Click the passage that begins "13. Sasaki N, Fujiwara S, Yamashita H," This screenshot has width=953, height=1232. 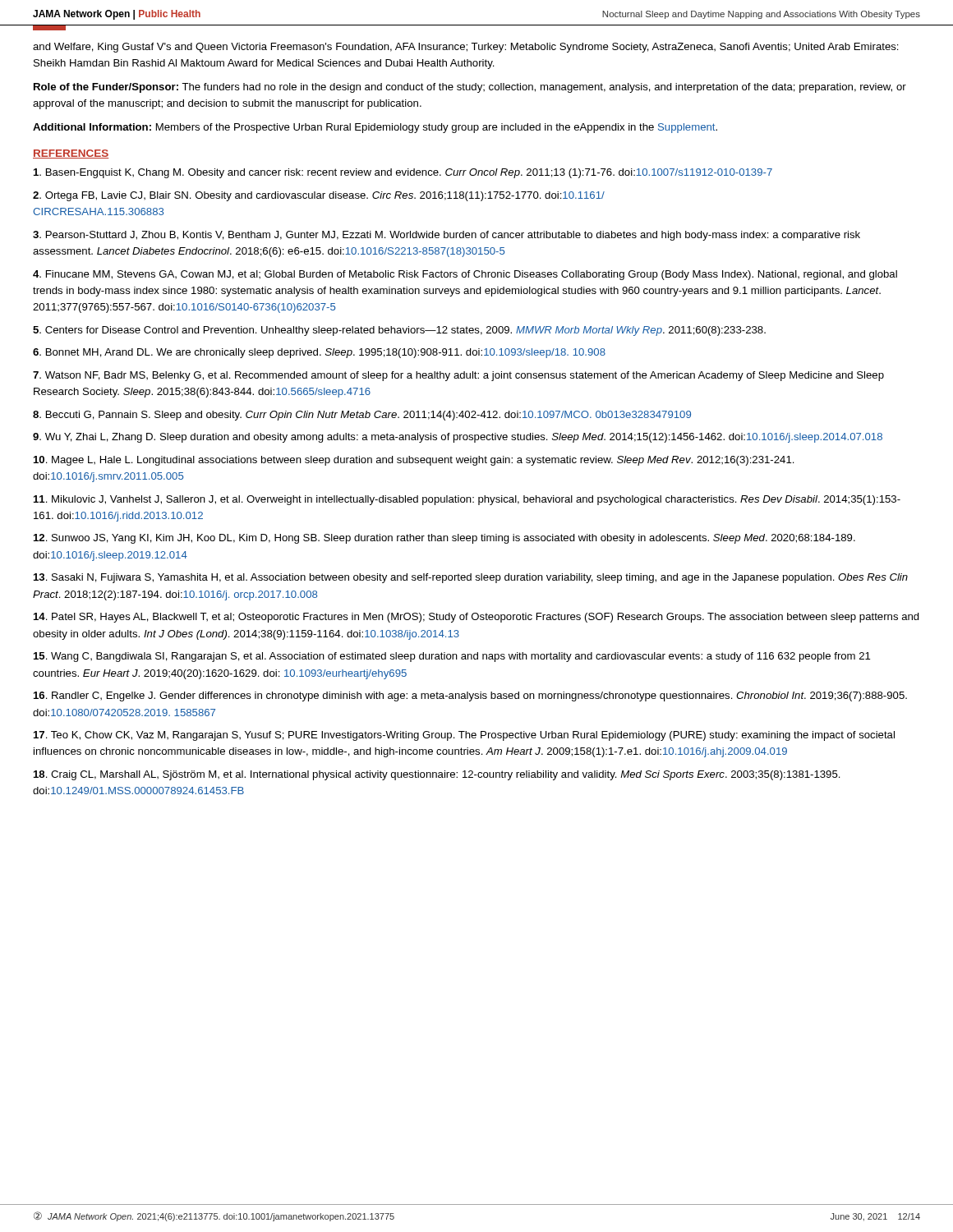tap(470, 586)
